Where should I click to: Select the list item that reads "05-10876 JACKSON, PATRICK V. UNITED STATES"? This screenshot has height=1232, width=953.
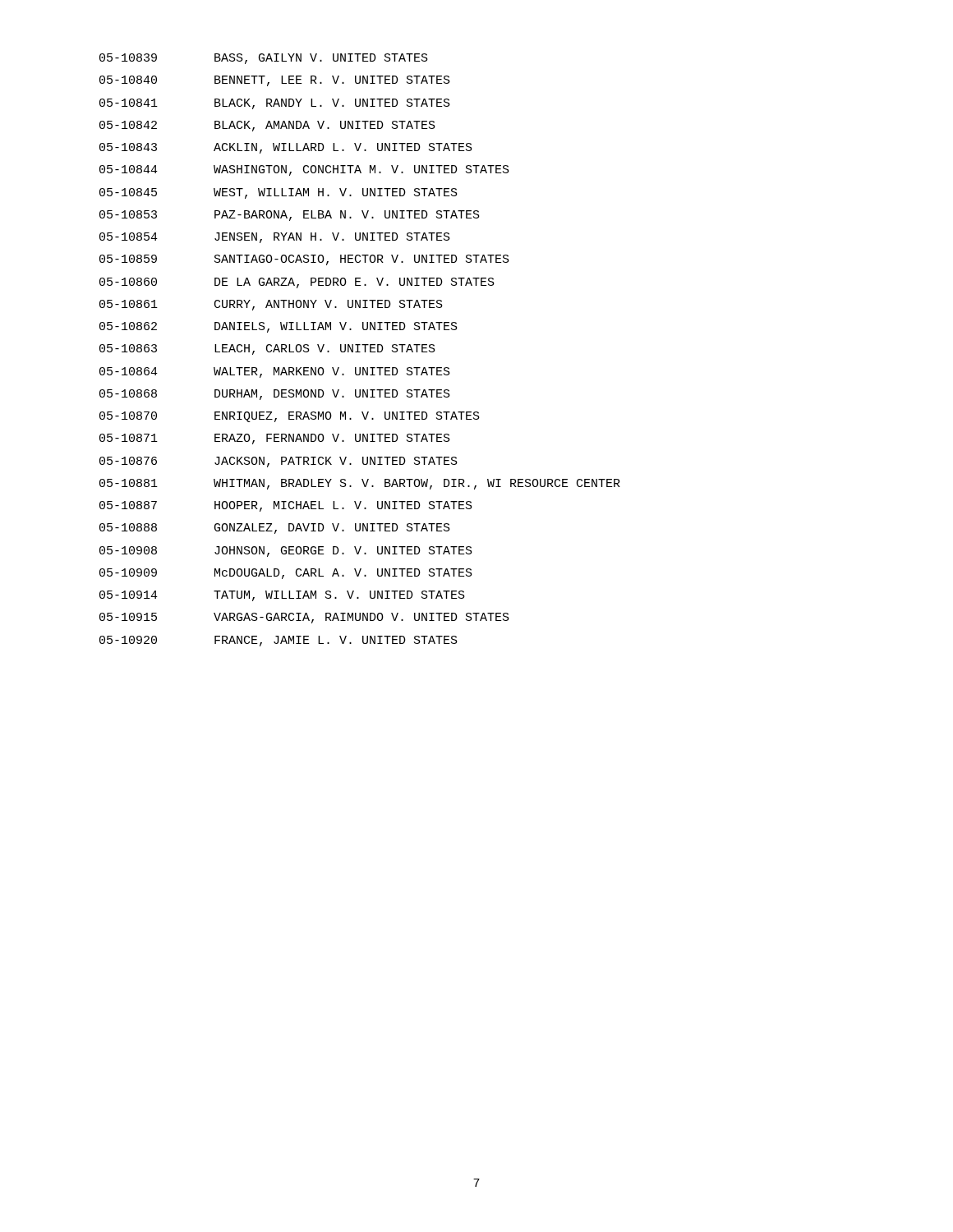coord(279,462)
